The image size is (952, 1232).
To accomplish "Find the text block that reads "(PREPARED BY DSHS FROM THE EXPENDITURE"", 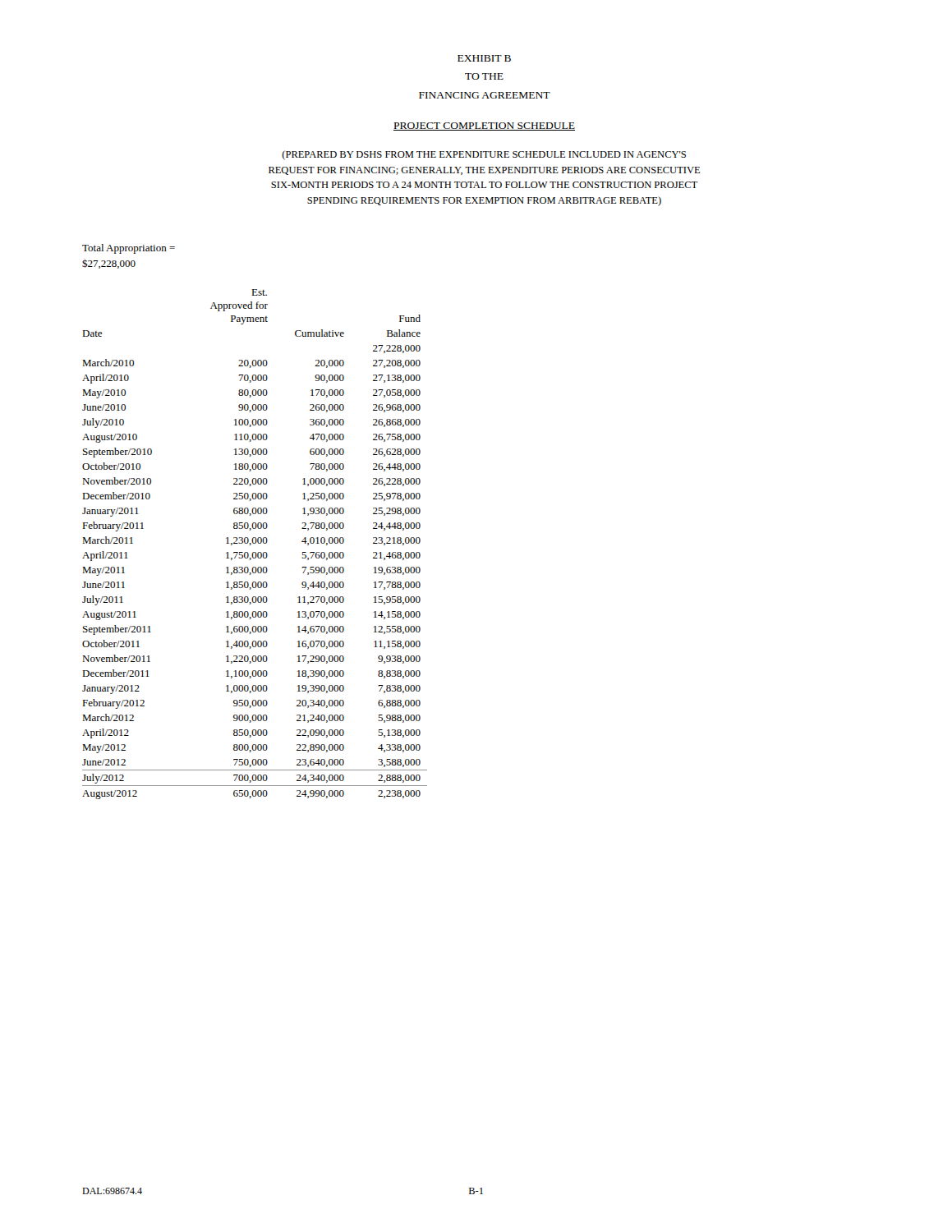I will point(484,177).
